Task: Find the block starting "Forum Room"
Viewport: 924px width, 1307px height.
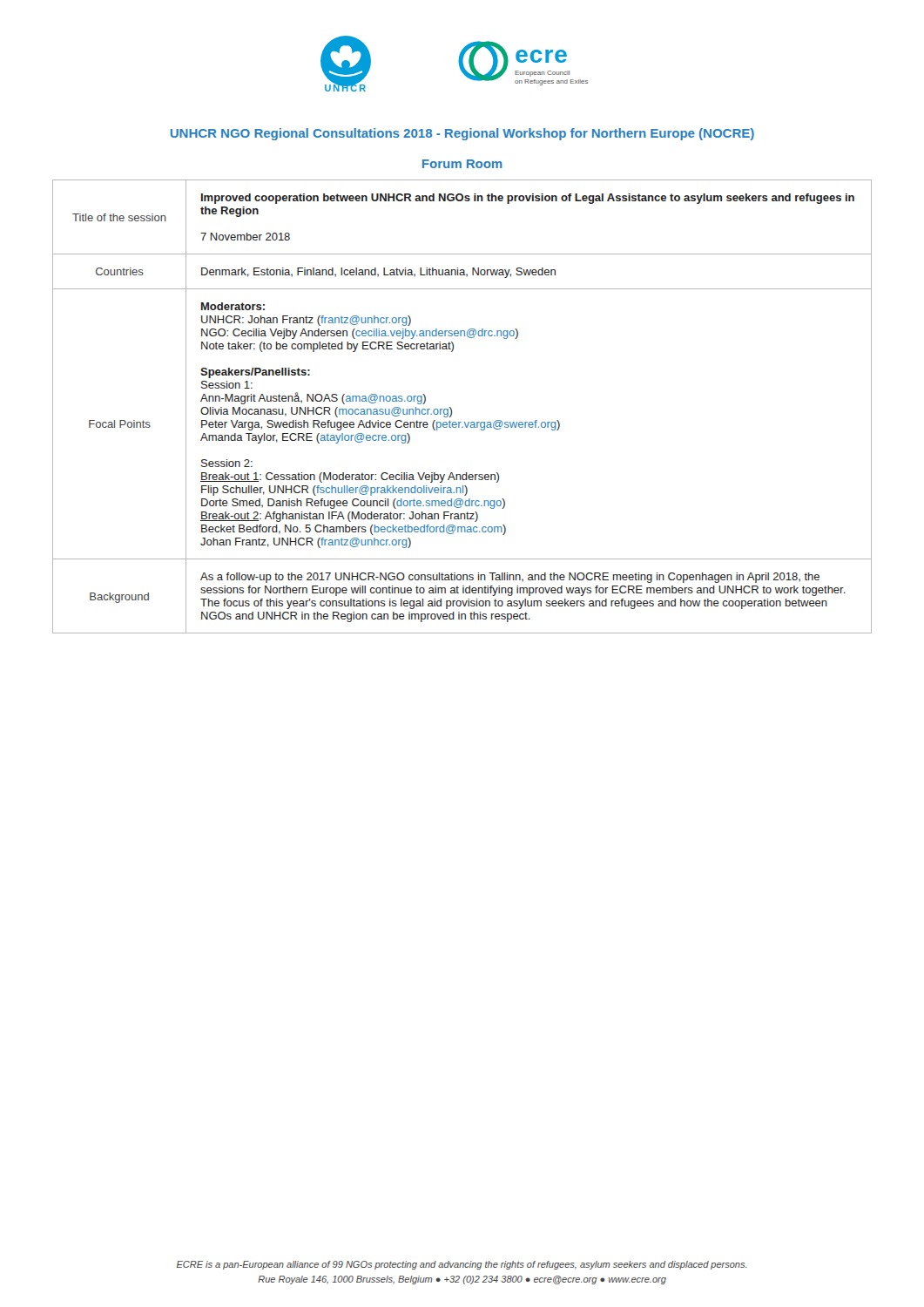Action: (462, 163)
